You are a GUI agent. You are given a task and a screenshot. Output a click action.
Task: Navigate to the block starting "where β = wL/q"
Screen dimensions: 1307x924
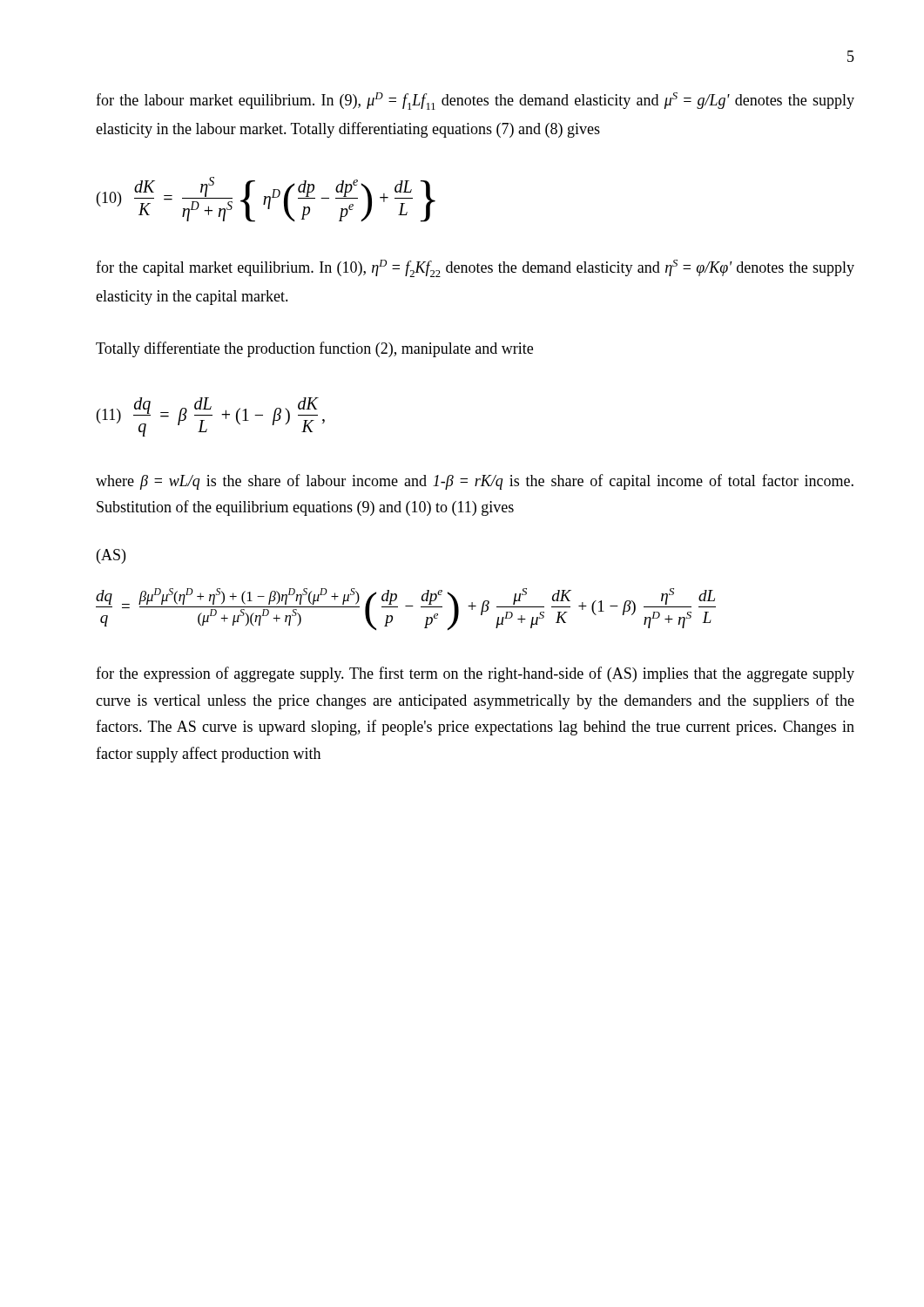(x=475, y=494)
